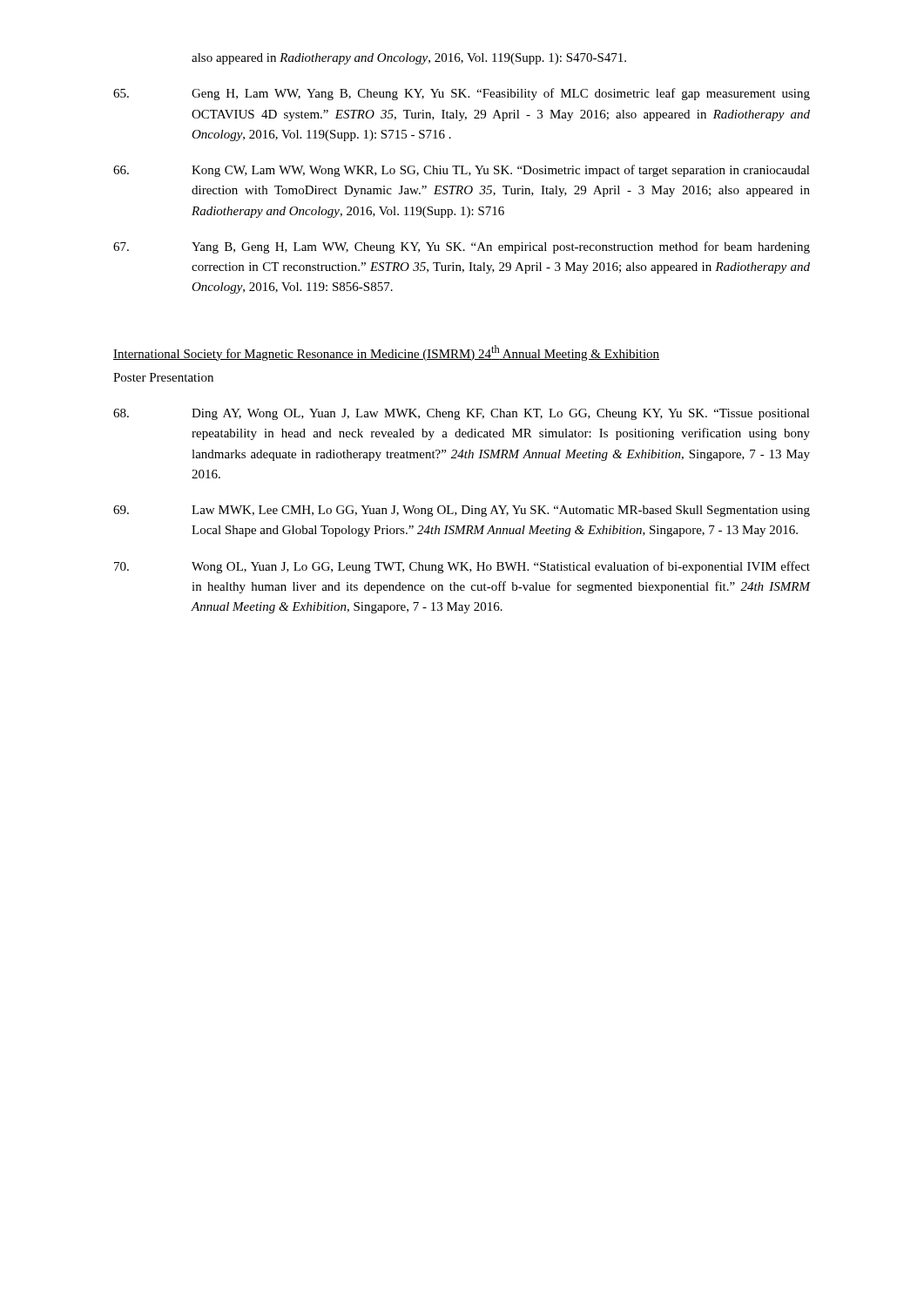This screenshot has width=924, height=1307.
Task: Select the passage starting "69. Law MWK,"
Action: (x=462, y=520)
